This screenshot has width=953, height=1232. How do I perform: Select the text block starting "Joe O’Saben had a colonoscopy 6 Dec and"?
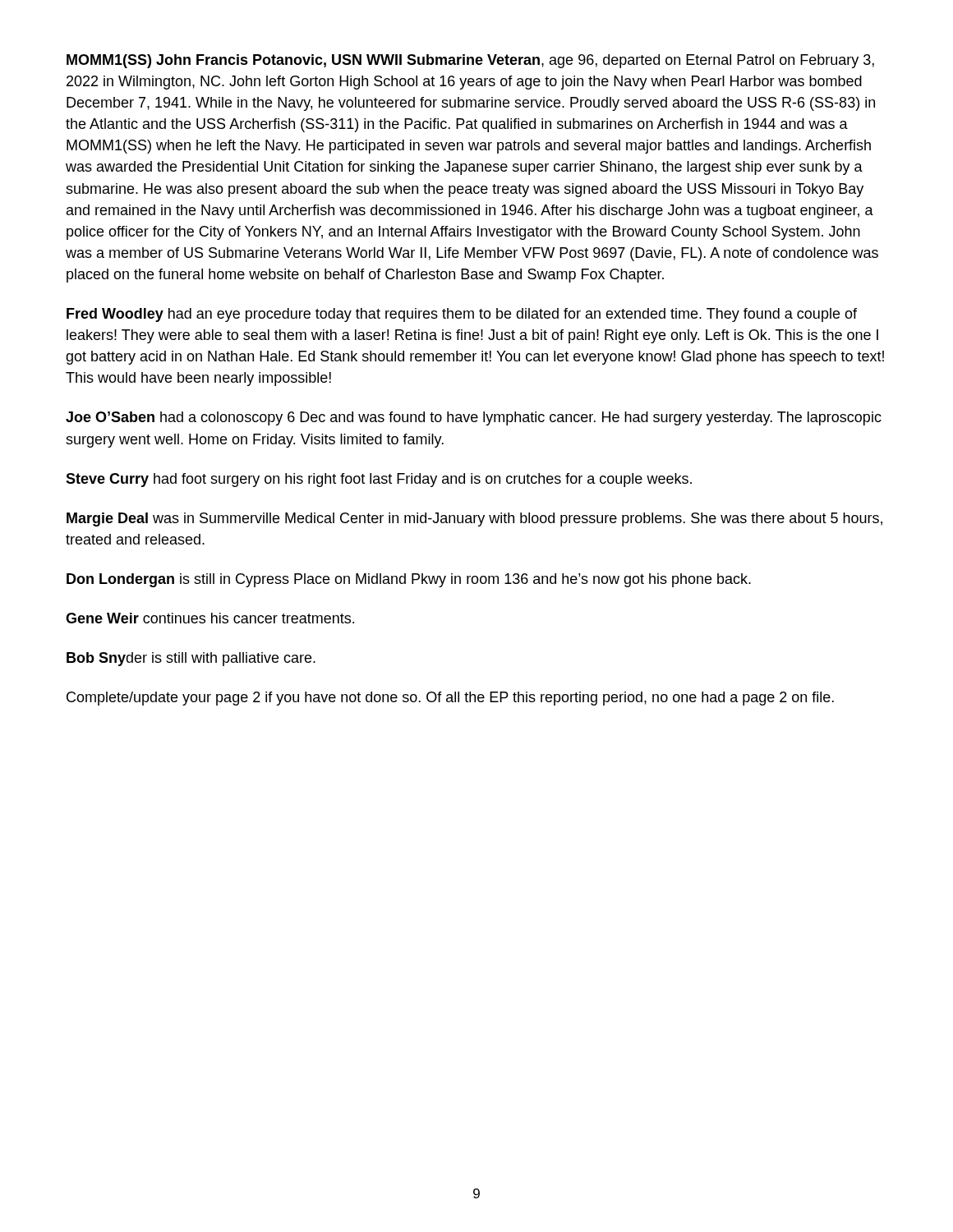tap(474, 428)
